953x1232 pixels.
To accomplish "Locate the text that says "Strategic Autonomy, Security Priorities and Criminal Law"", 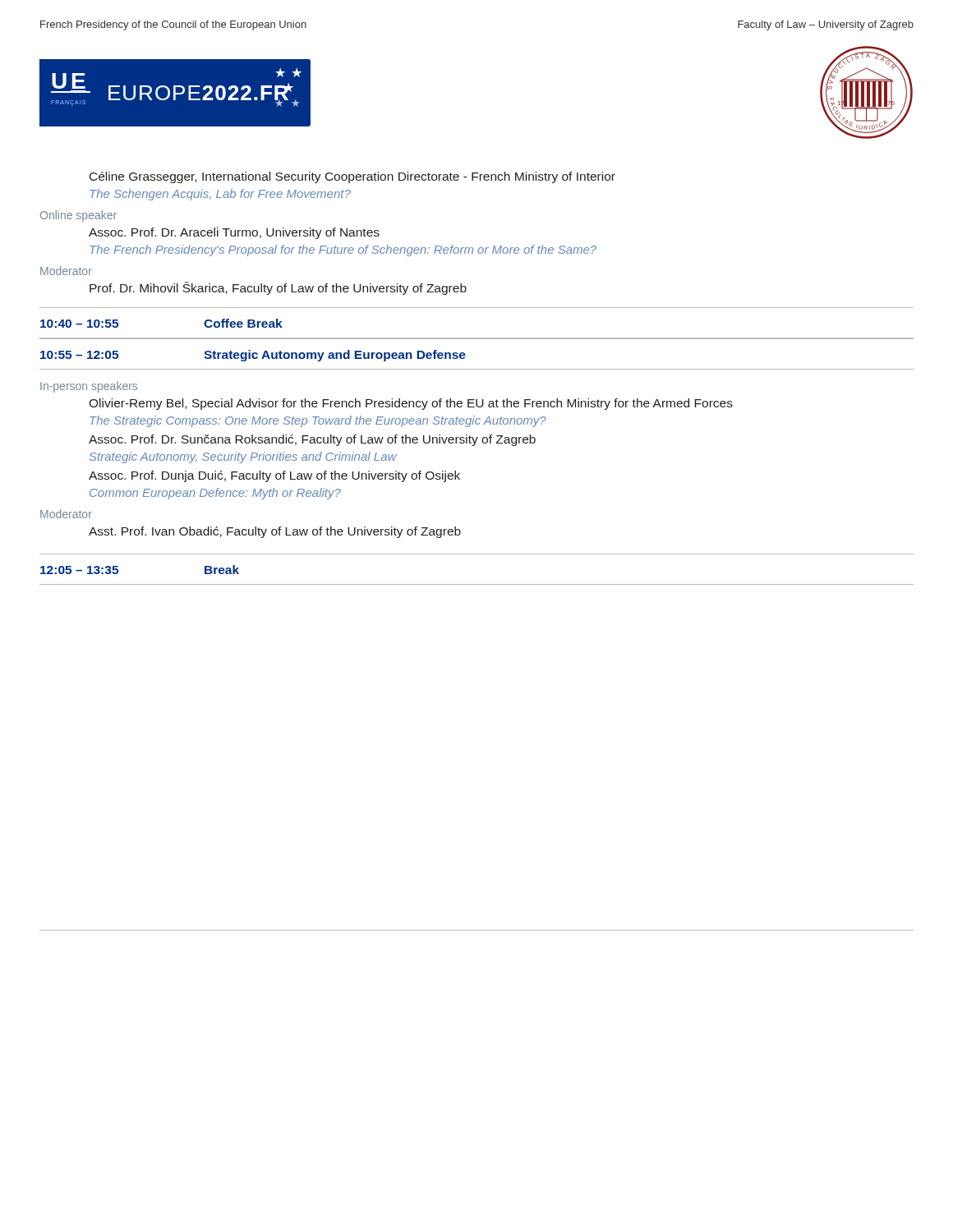I will (x=242, y=456).
